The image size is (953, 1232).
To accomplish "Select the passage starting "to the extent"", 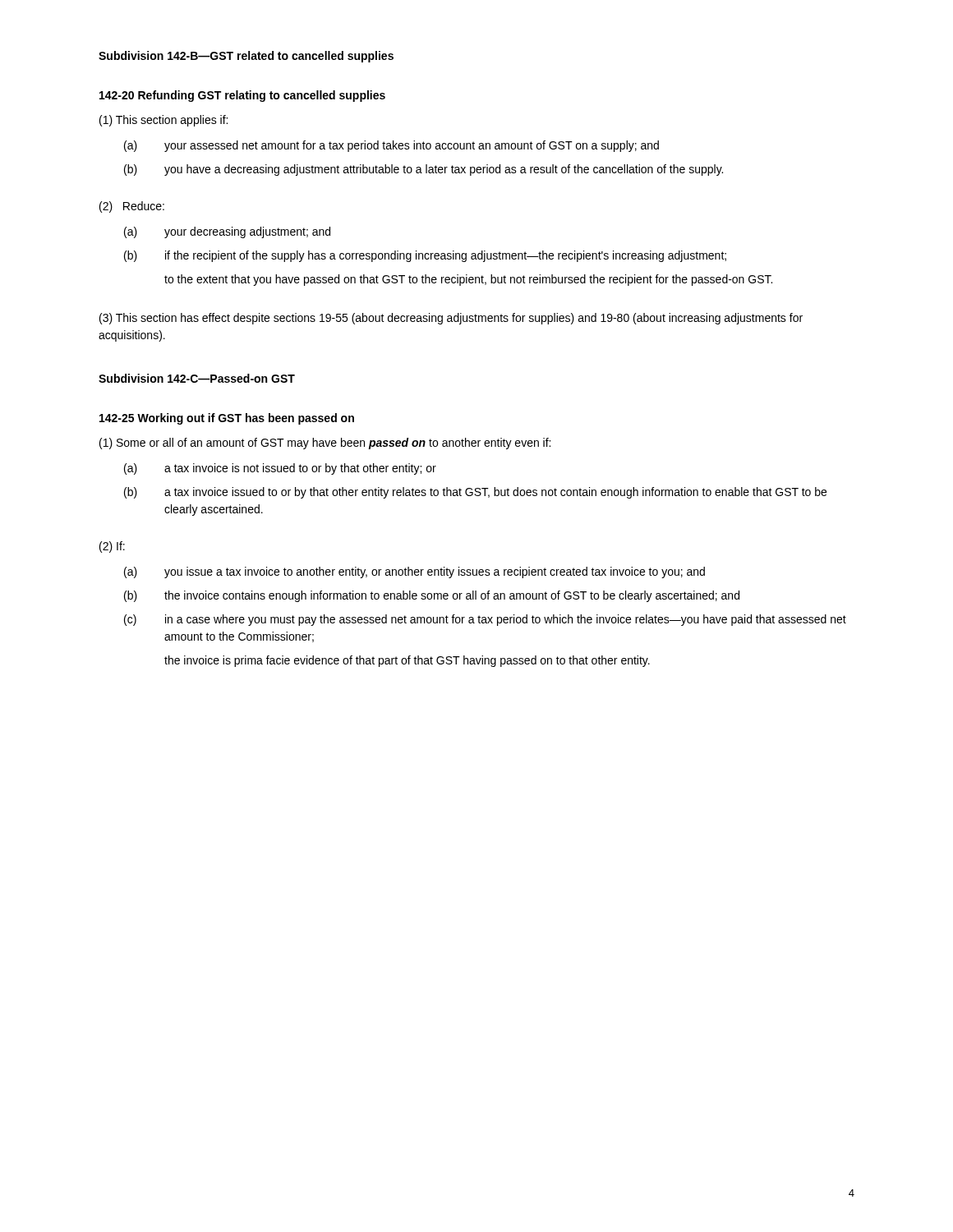I will [469, 279].
